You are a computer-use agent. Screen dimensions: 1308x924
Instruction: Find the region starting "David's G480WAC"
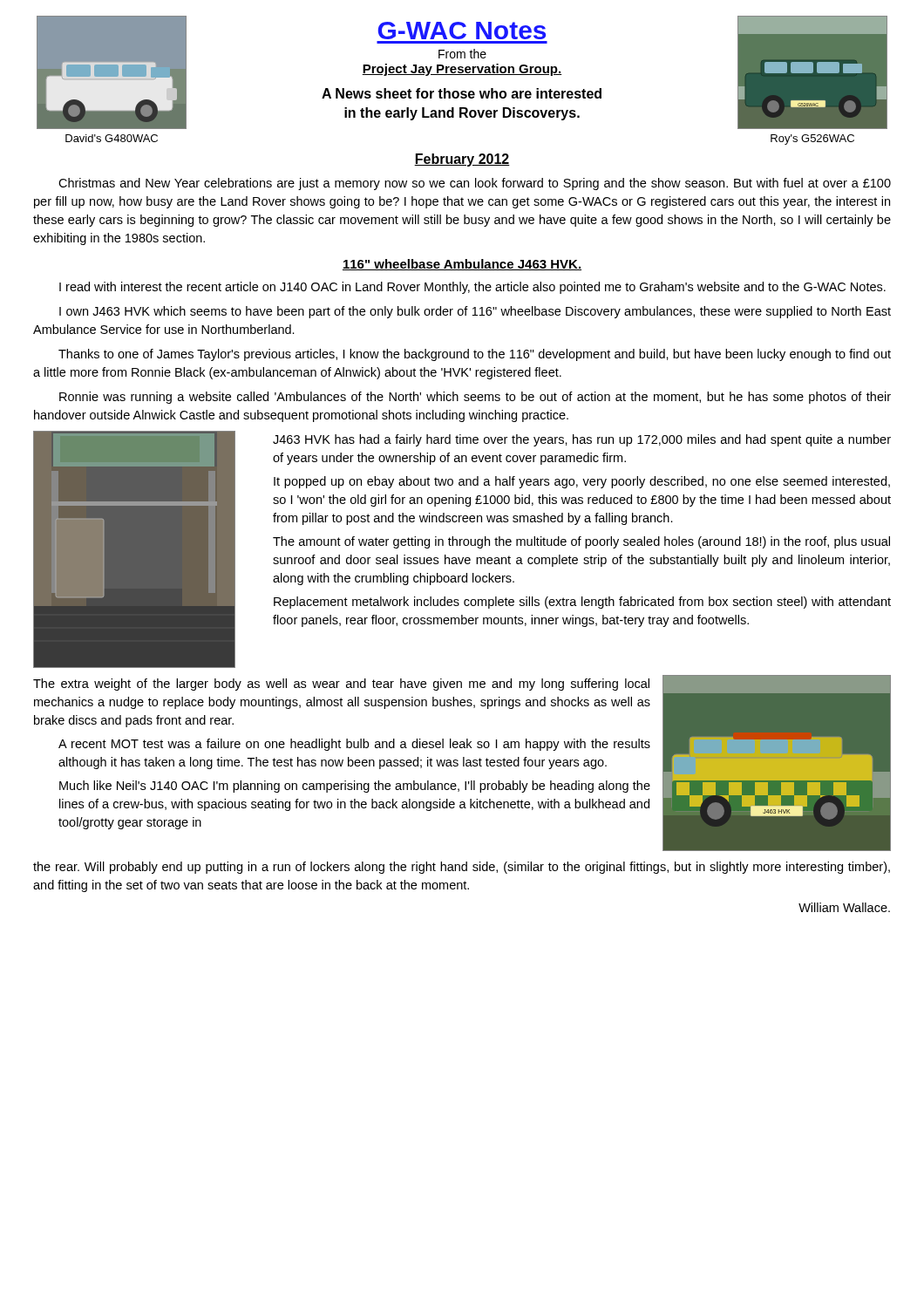pyautogui.click(x=112, y=138)
